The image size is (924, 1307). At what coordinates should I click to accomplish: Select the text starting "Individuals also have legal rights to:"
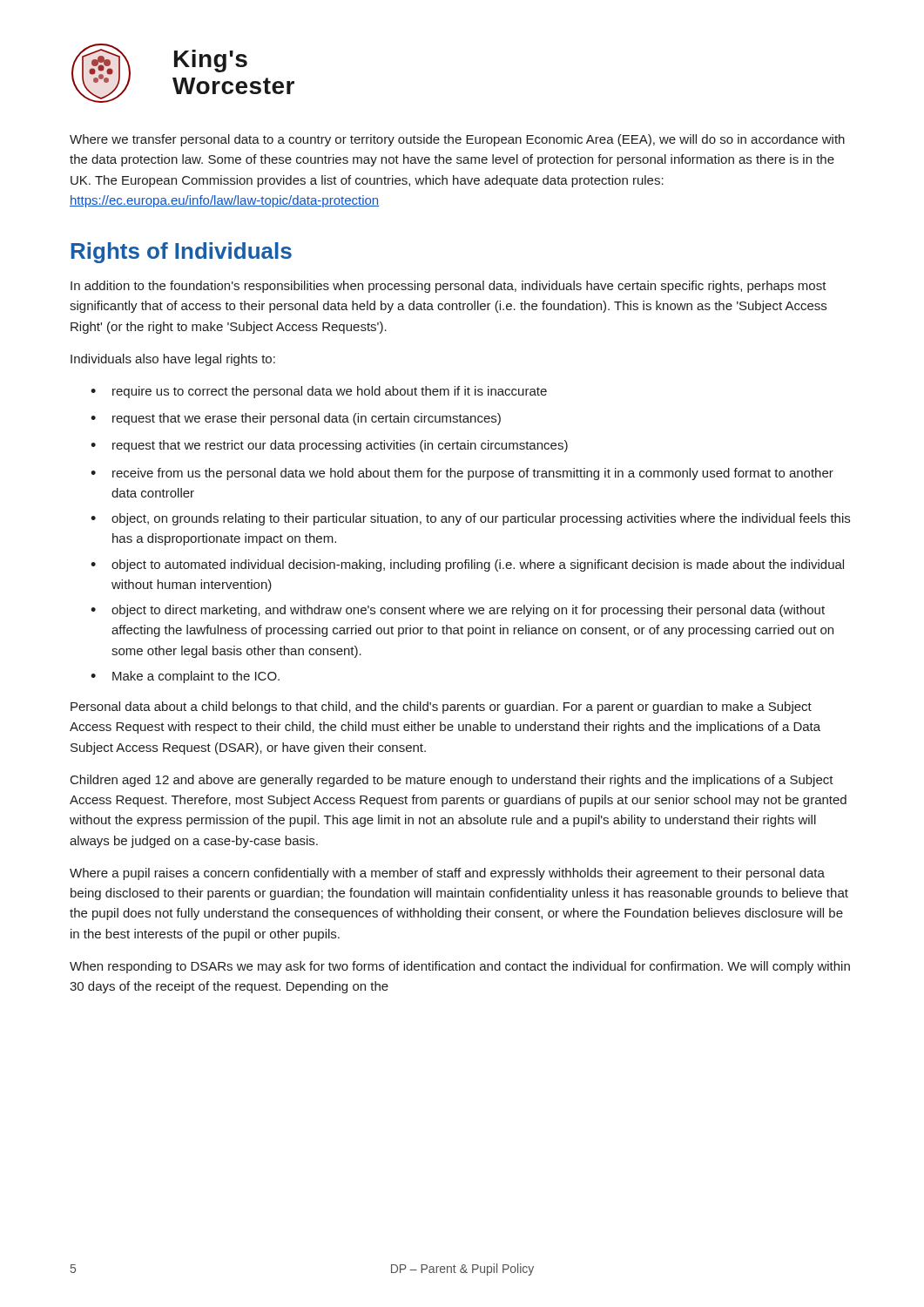click(173, 358)
